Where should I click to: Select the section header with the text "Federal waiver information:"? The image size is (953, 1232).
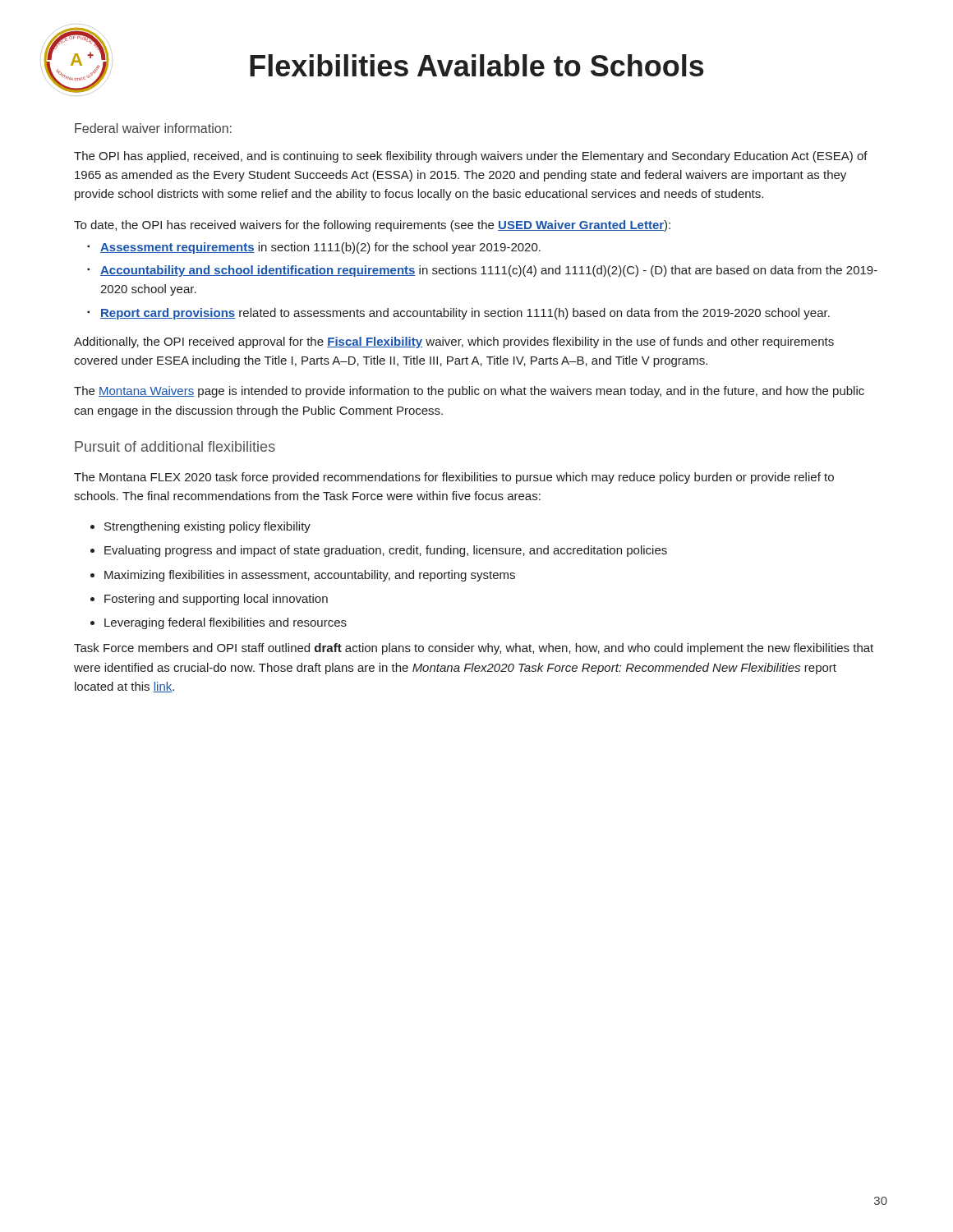pos(153,129)
